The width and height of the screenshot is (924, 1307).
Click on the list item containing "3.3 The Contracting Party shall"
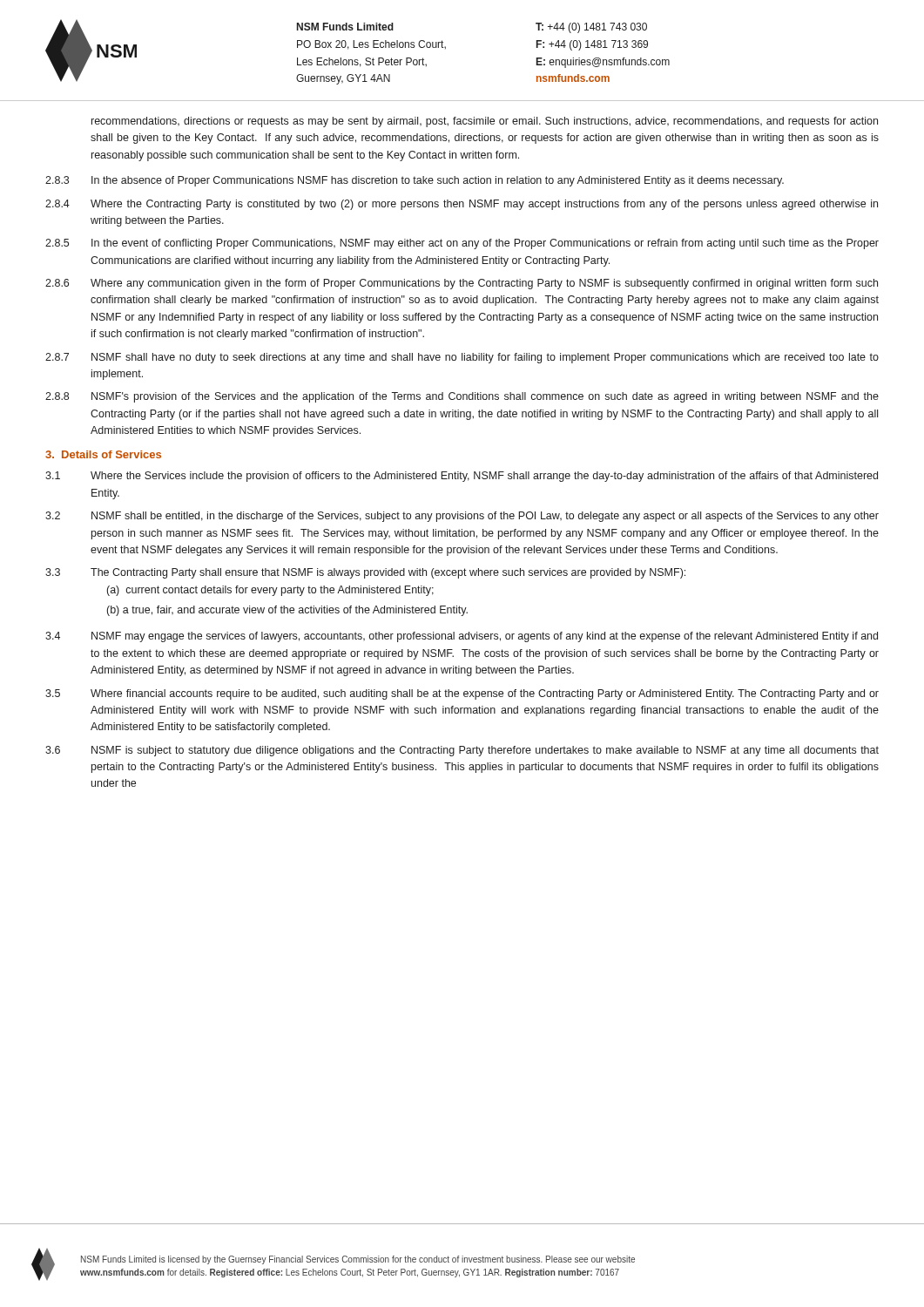coord(462,594)
